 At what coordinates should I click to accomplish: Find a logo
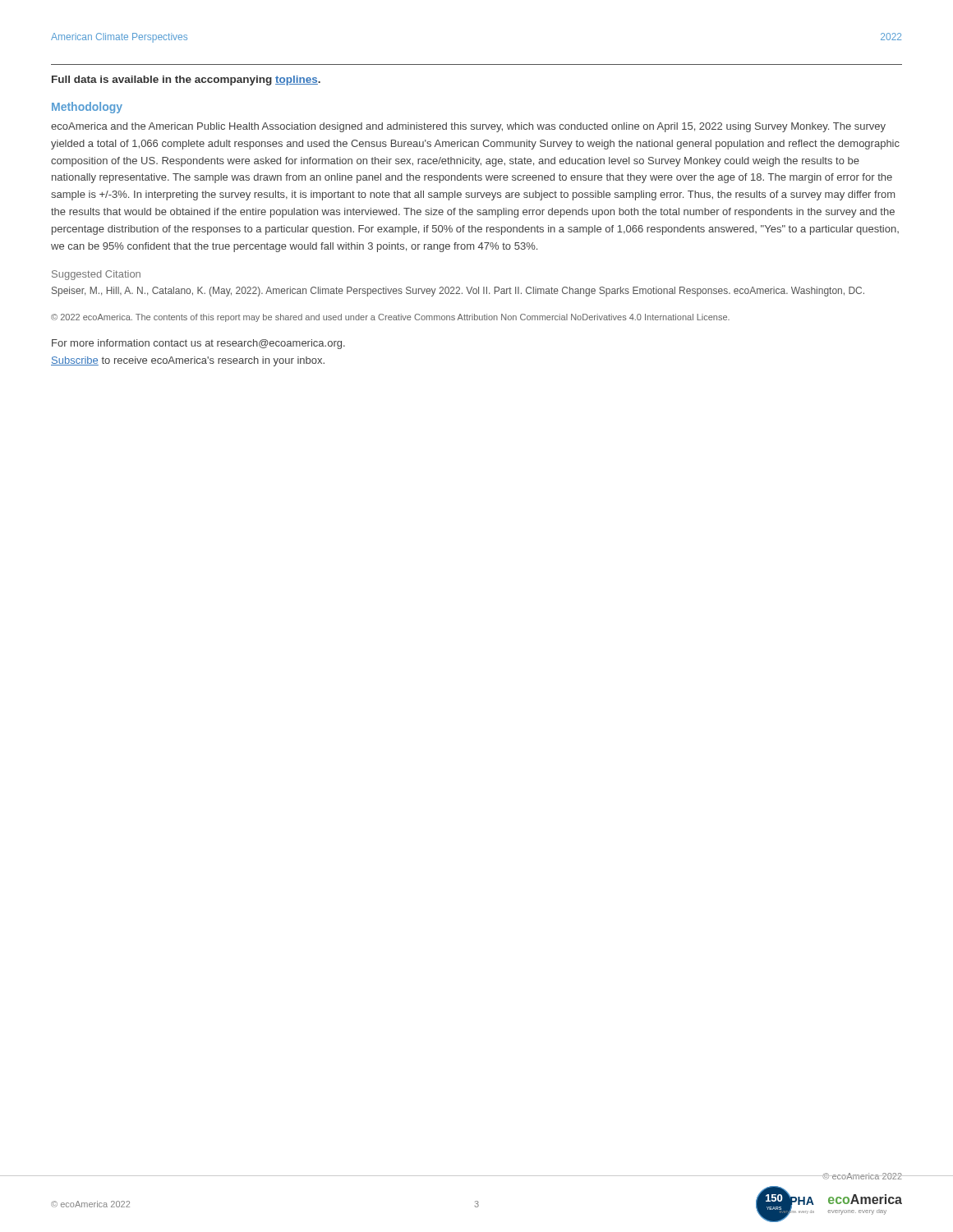[829, 1204]
